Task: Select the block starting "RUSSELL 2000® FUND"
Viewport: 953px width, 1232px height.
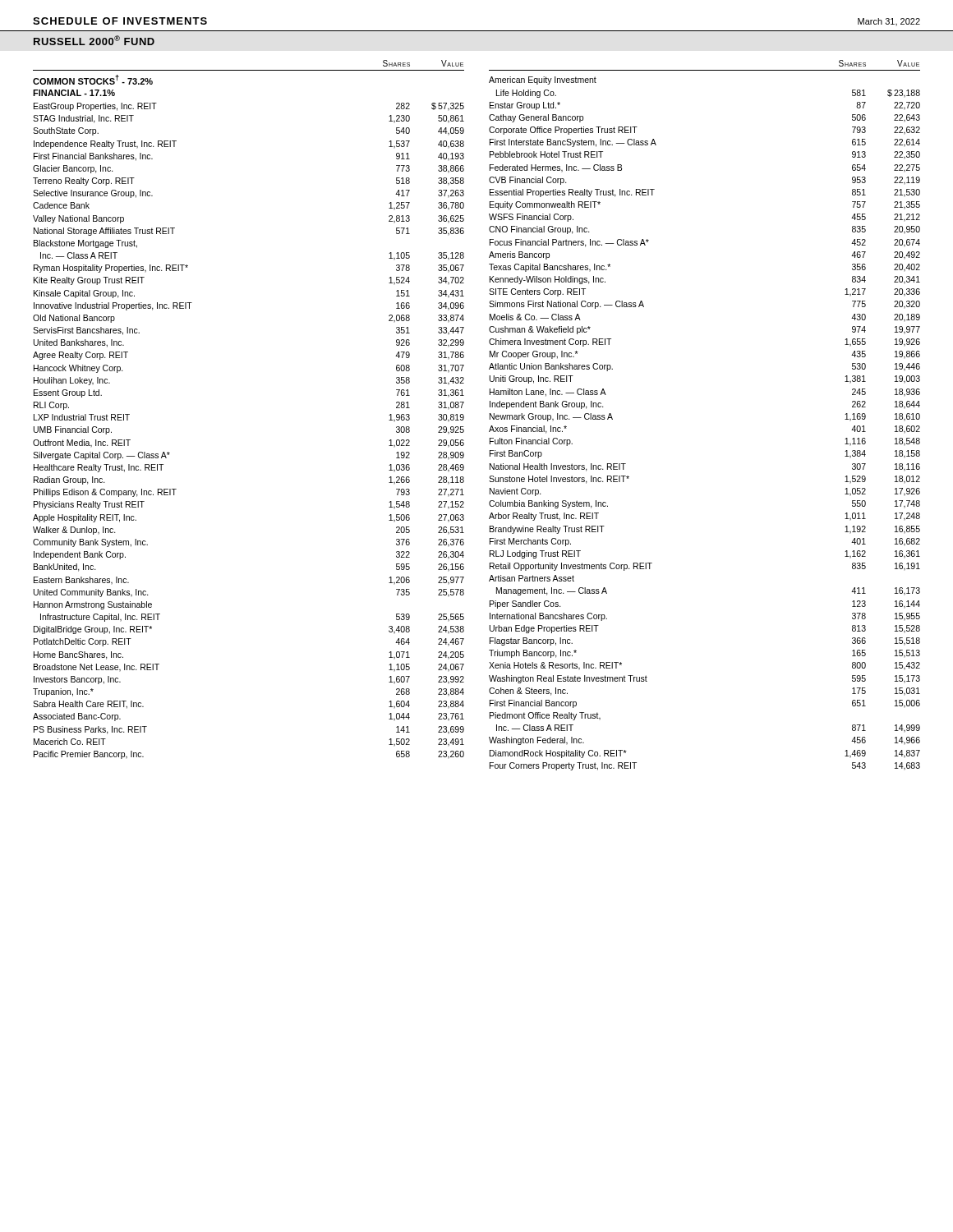Action: 94,41
